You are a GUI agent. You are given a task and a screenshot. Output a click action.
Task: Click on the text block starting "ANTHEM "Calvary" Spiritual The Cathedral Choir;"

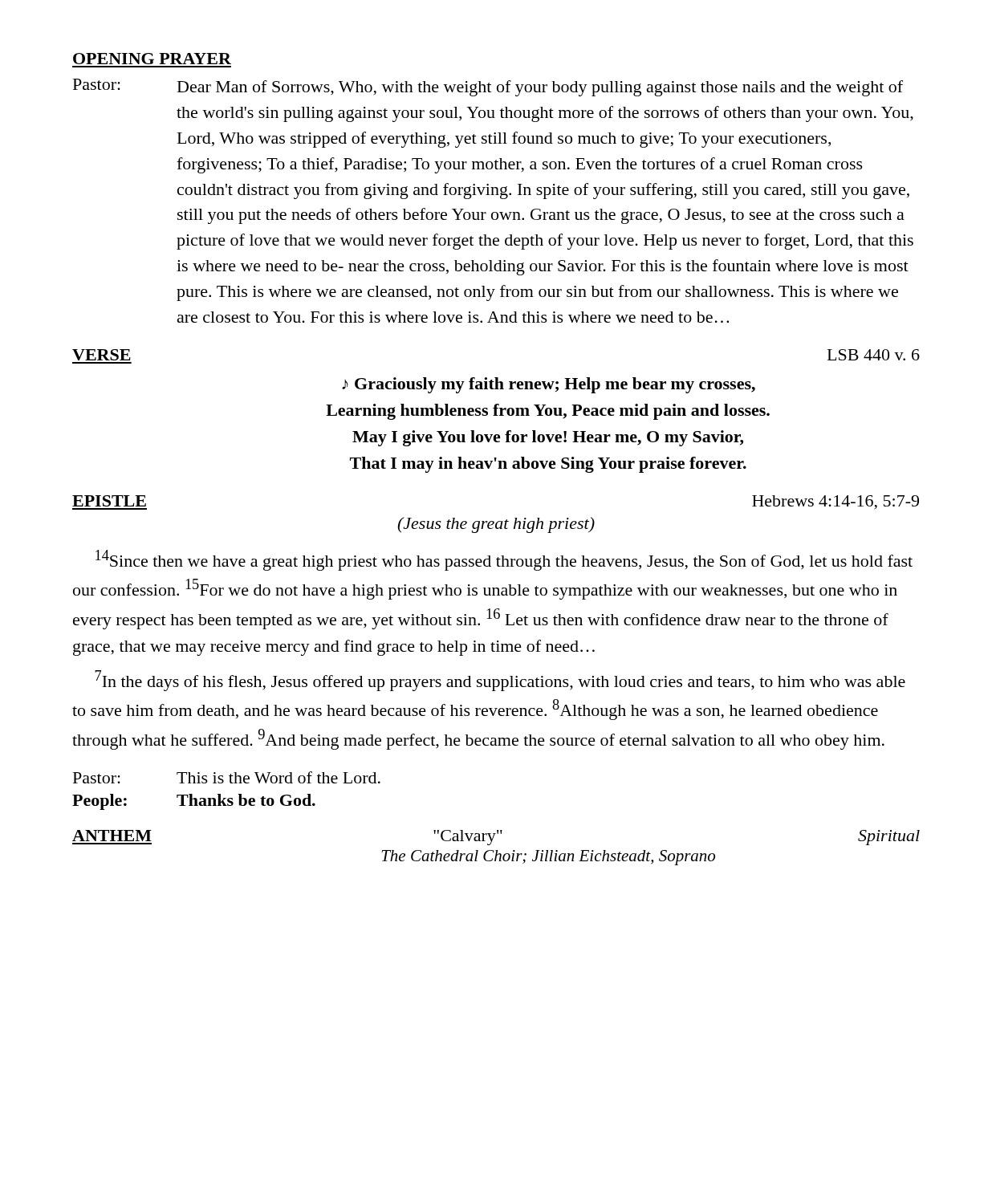496,845
